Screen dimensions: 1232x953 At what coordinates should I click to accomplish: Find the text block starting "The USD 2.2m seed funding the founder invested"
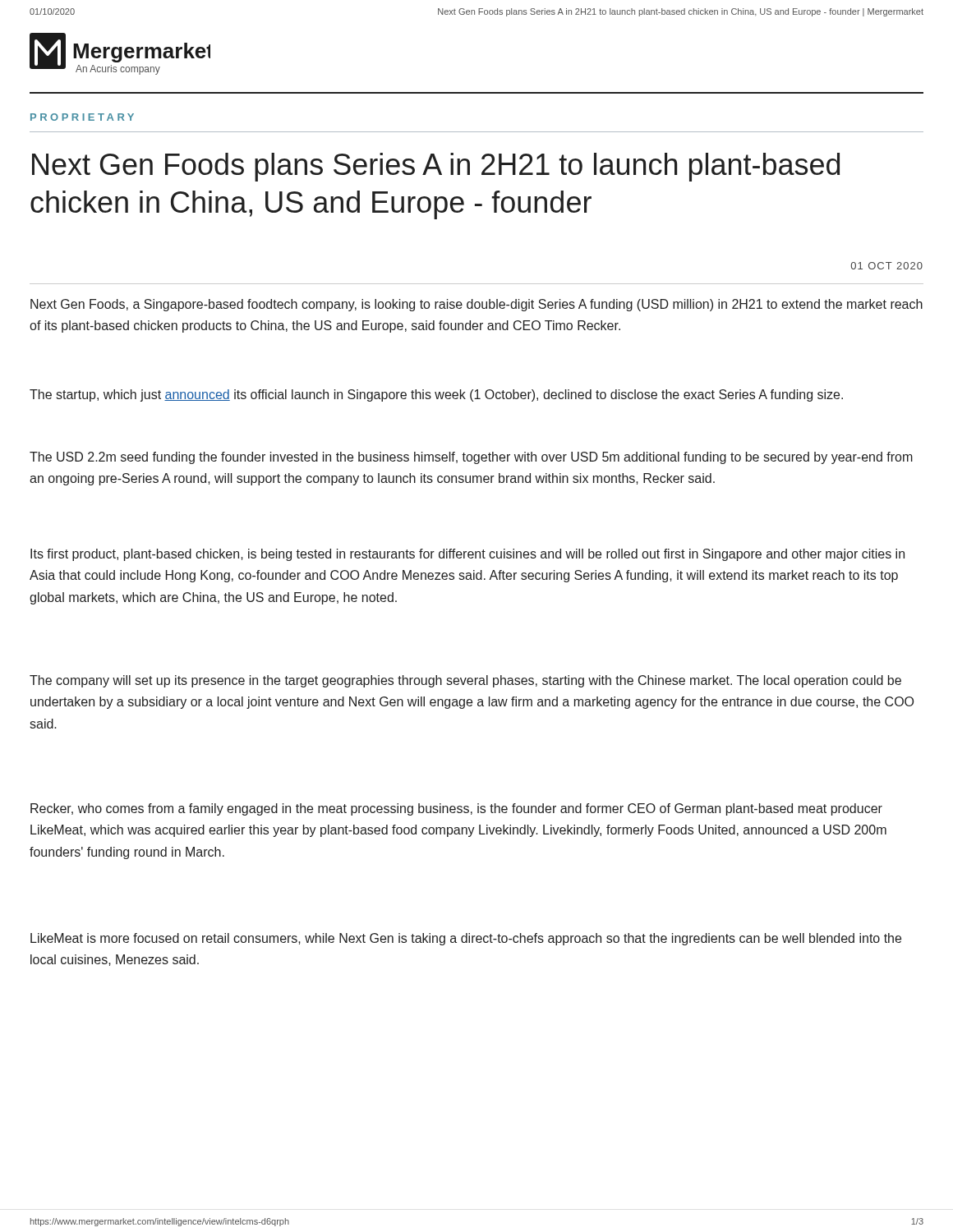(471, 468)
